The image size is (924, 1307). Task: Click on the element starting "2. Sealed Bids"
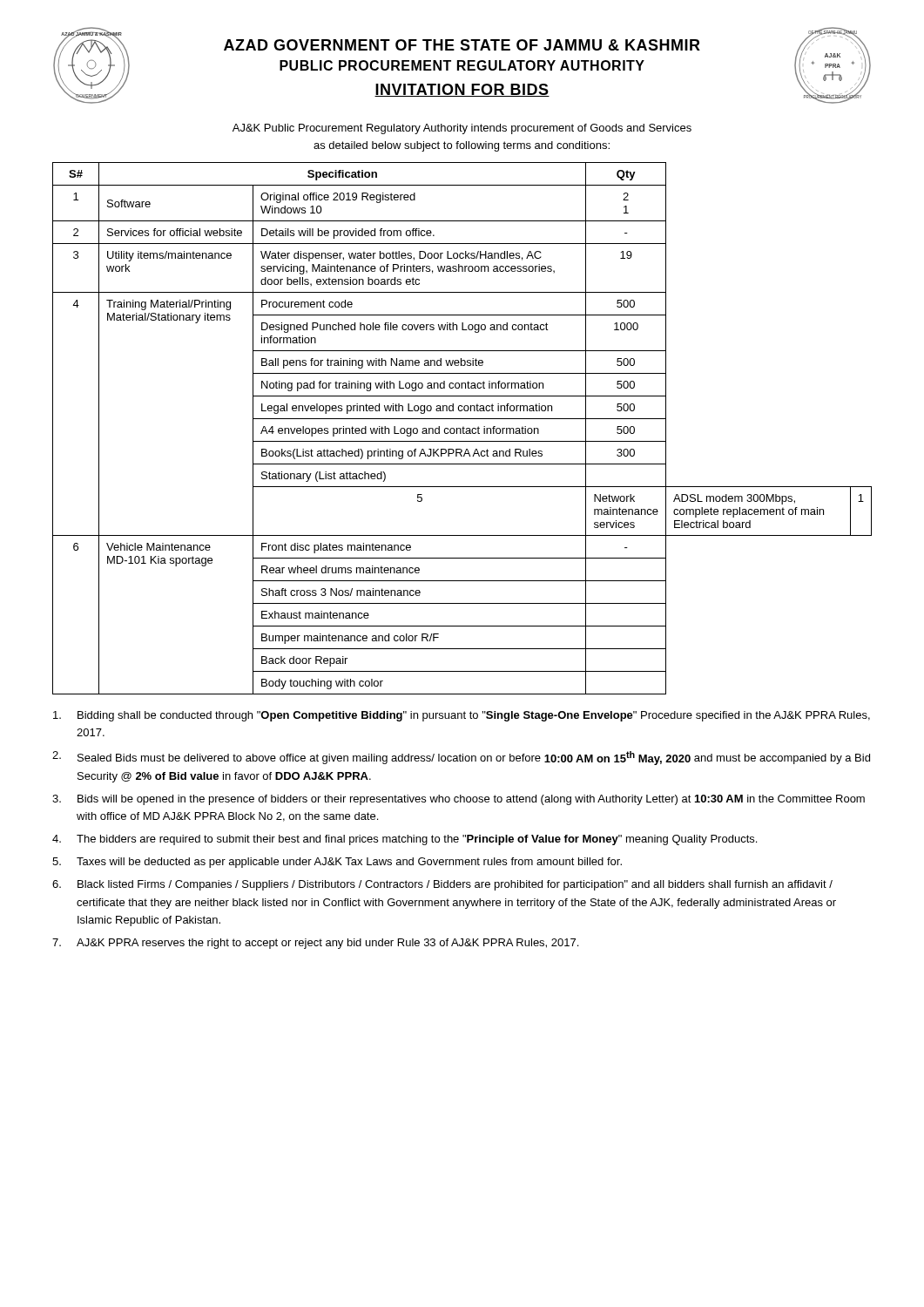click(462, 766)
